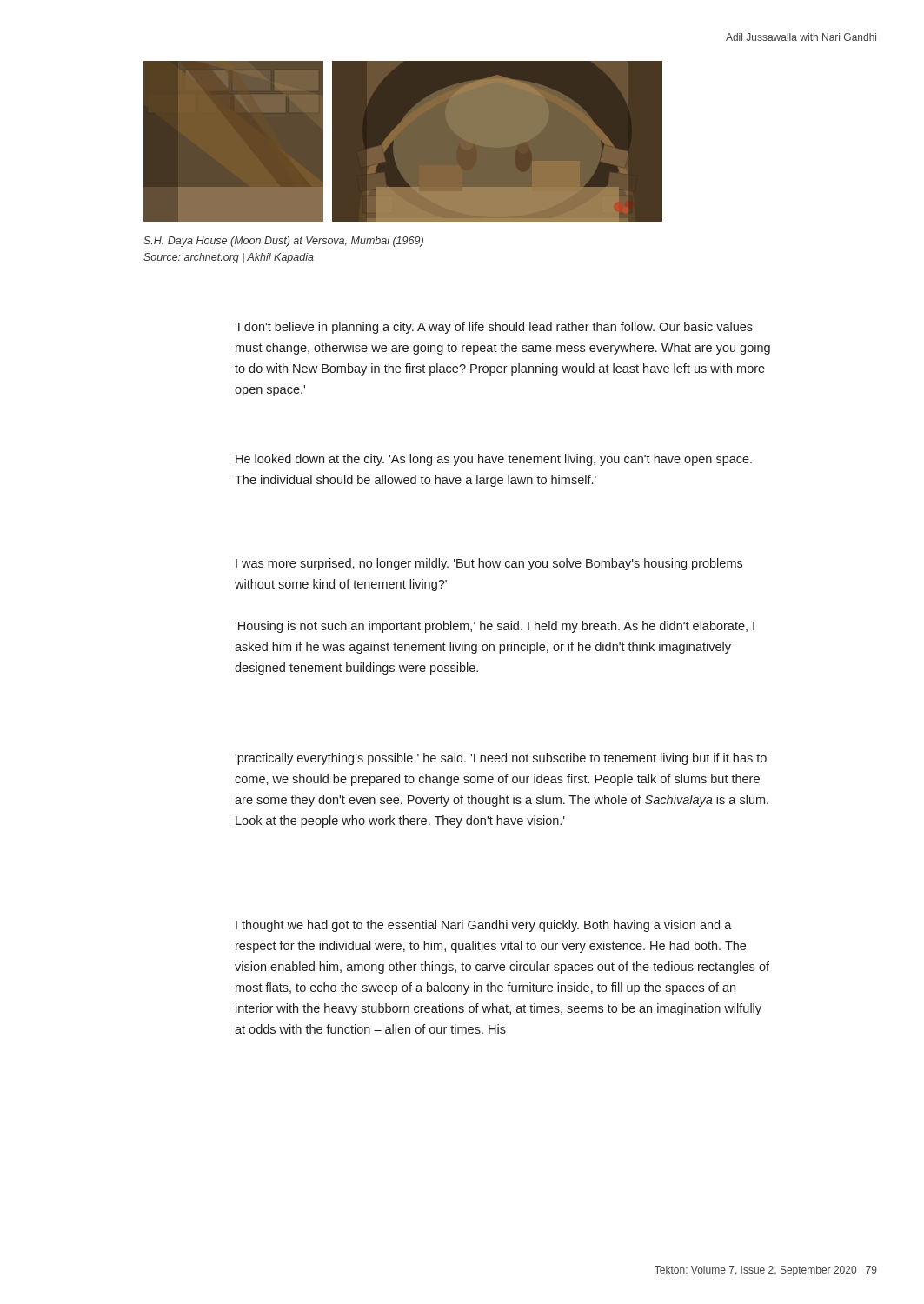The height and width of the screenshot is (1304, 924).
Task: Locate the text block starting "'I don't believe"
Action: 503,358
